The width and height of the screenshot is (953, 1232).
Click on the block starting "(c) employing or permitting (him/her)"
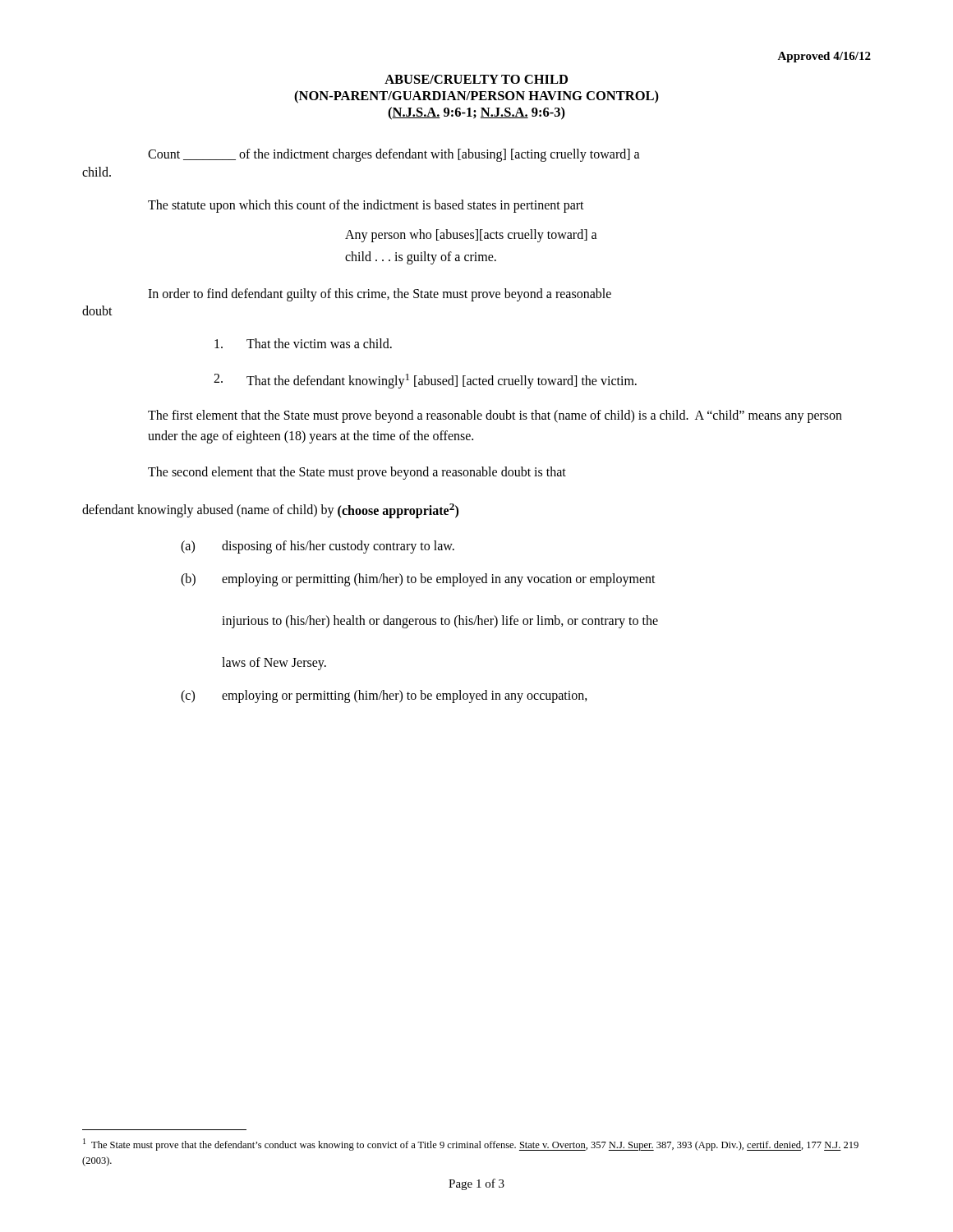[x=384, y=695]
